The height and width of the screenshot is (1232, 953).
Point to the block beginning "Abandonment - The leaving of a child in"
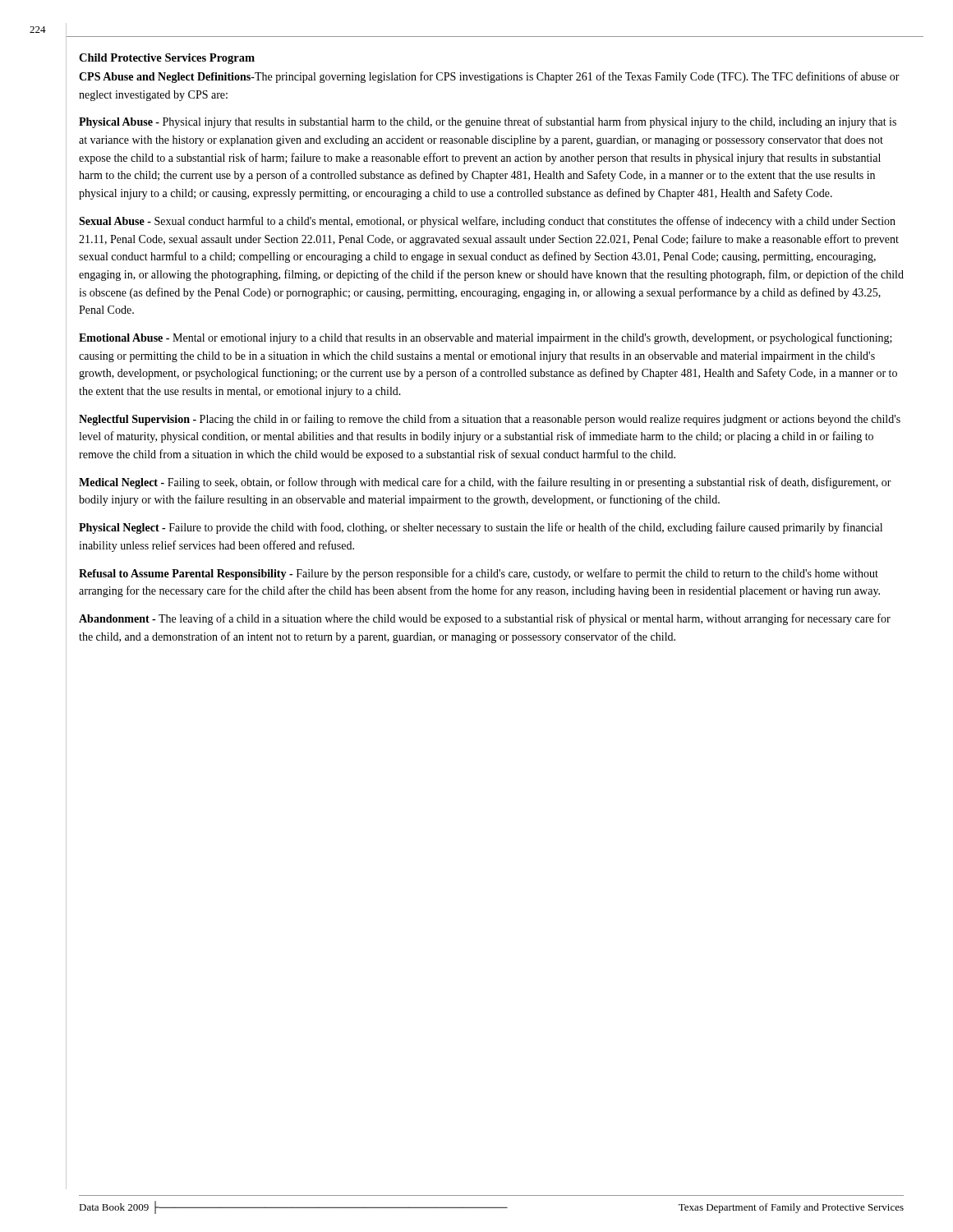click(x=485, y=628)
